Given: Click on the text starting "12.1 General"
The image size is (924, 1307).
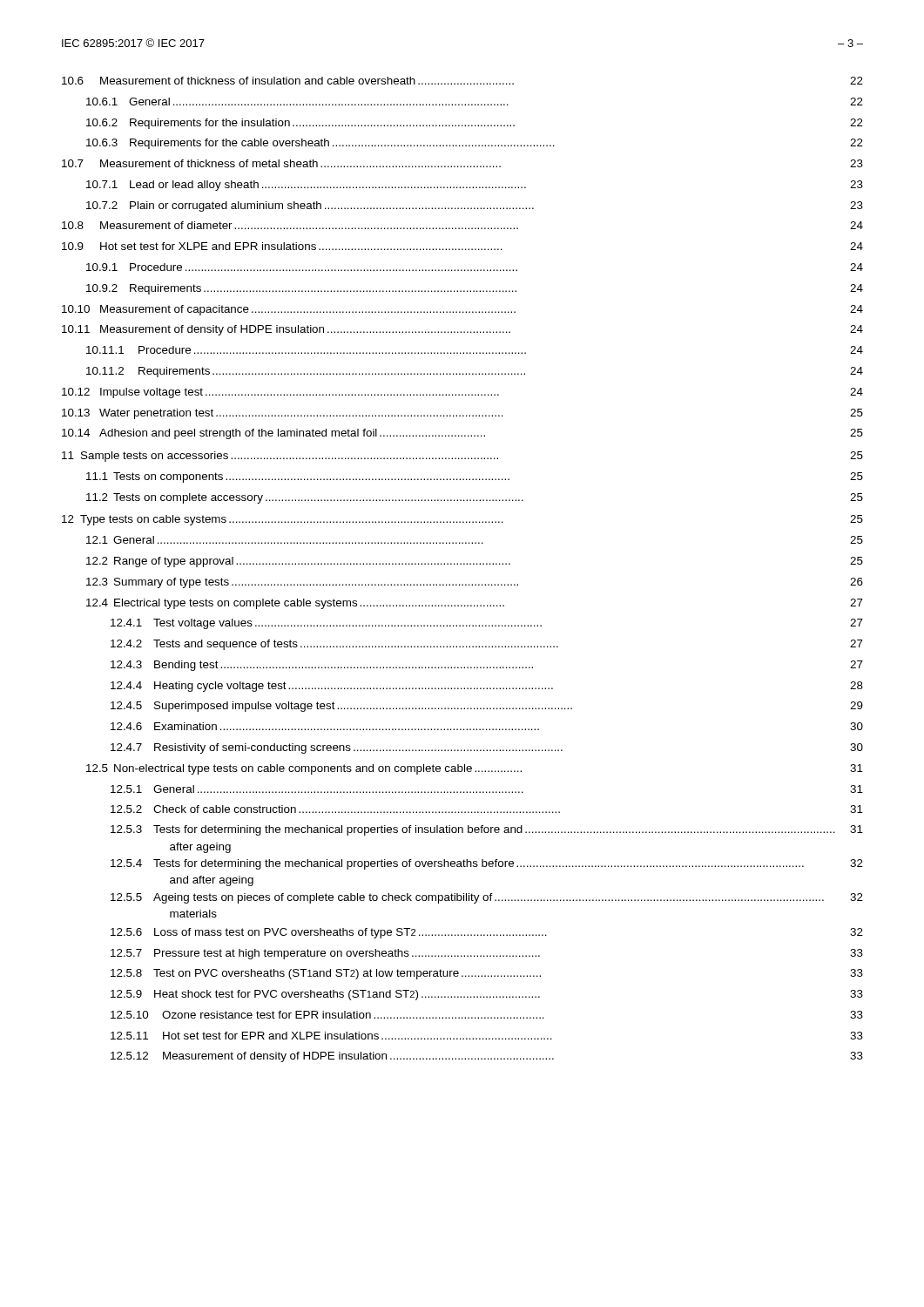Looking at the screenshot, I should coord(474,541).
